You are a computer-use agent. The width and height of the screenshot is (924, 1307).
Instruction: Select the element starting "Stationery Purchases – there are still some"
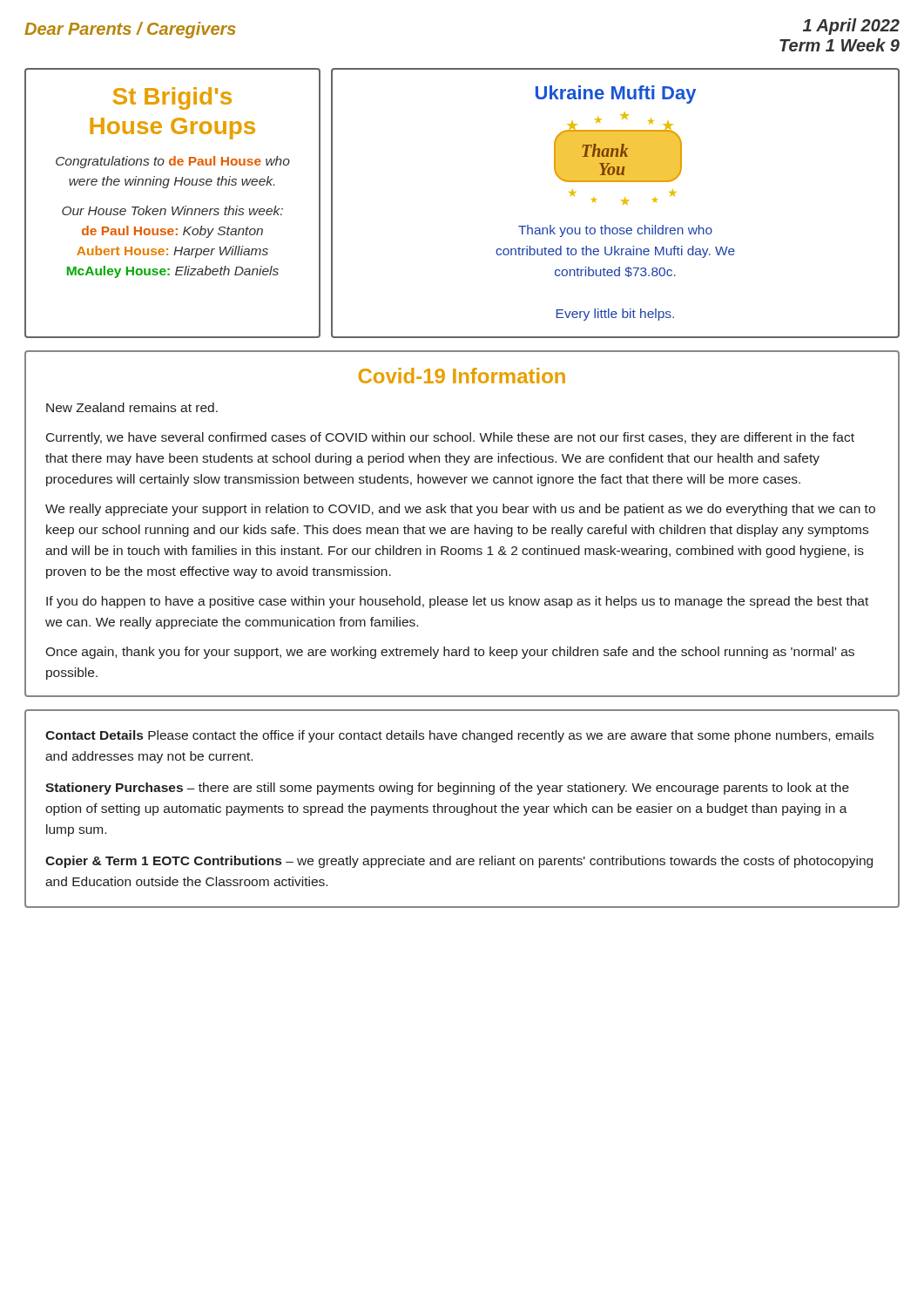[x=447, y=808]
